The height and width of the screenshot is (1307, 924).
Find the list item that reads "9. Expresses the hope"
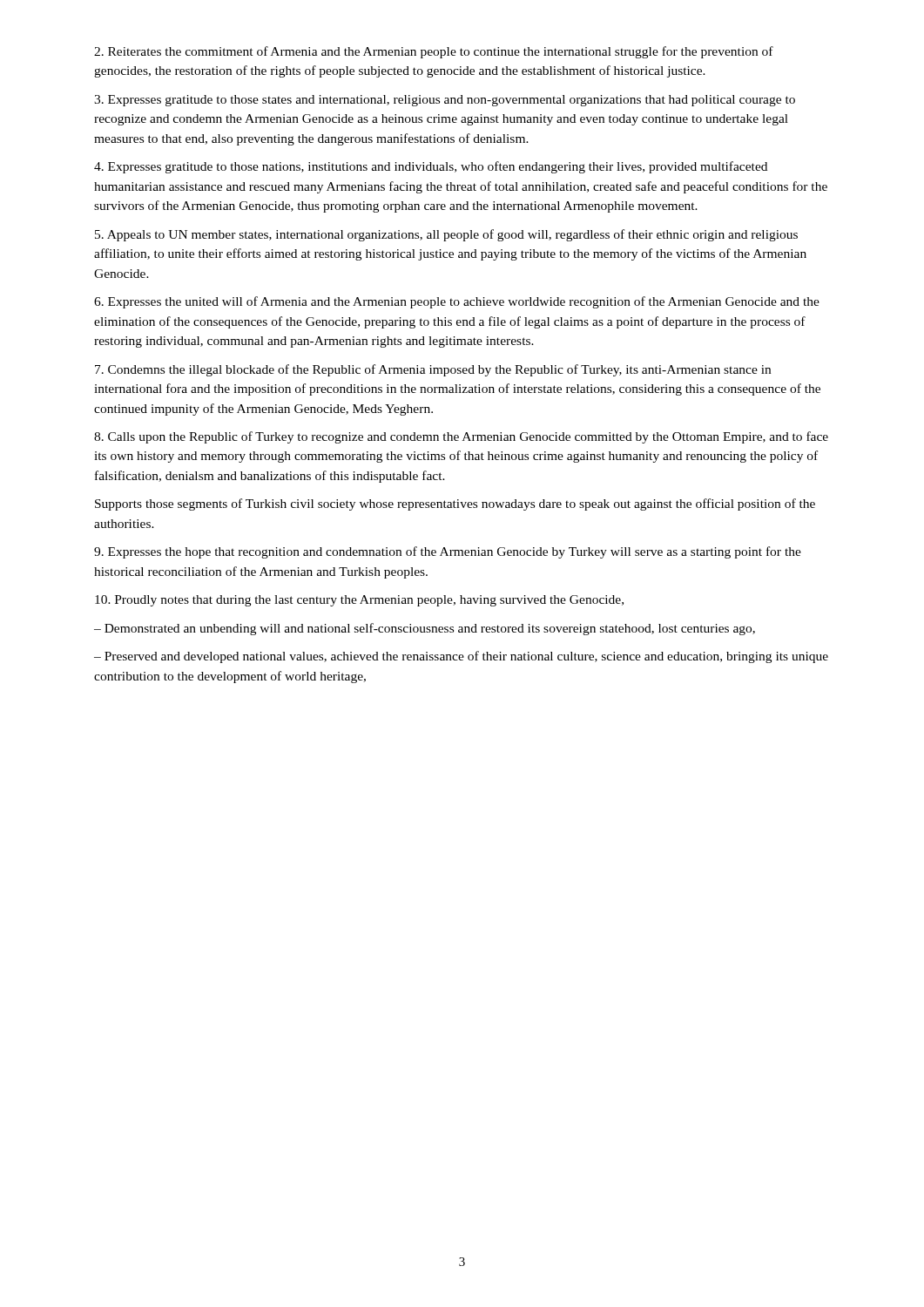coord(448,561)
